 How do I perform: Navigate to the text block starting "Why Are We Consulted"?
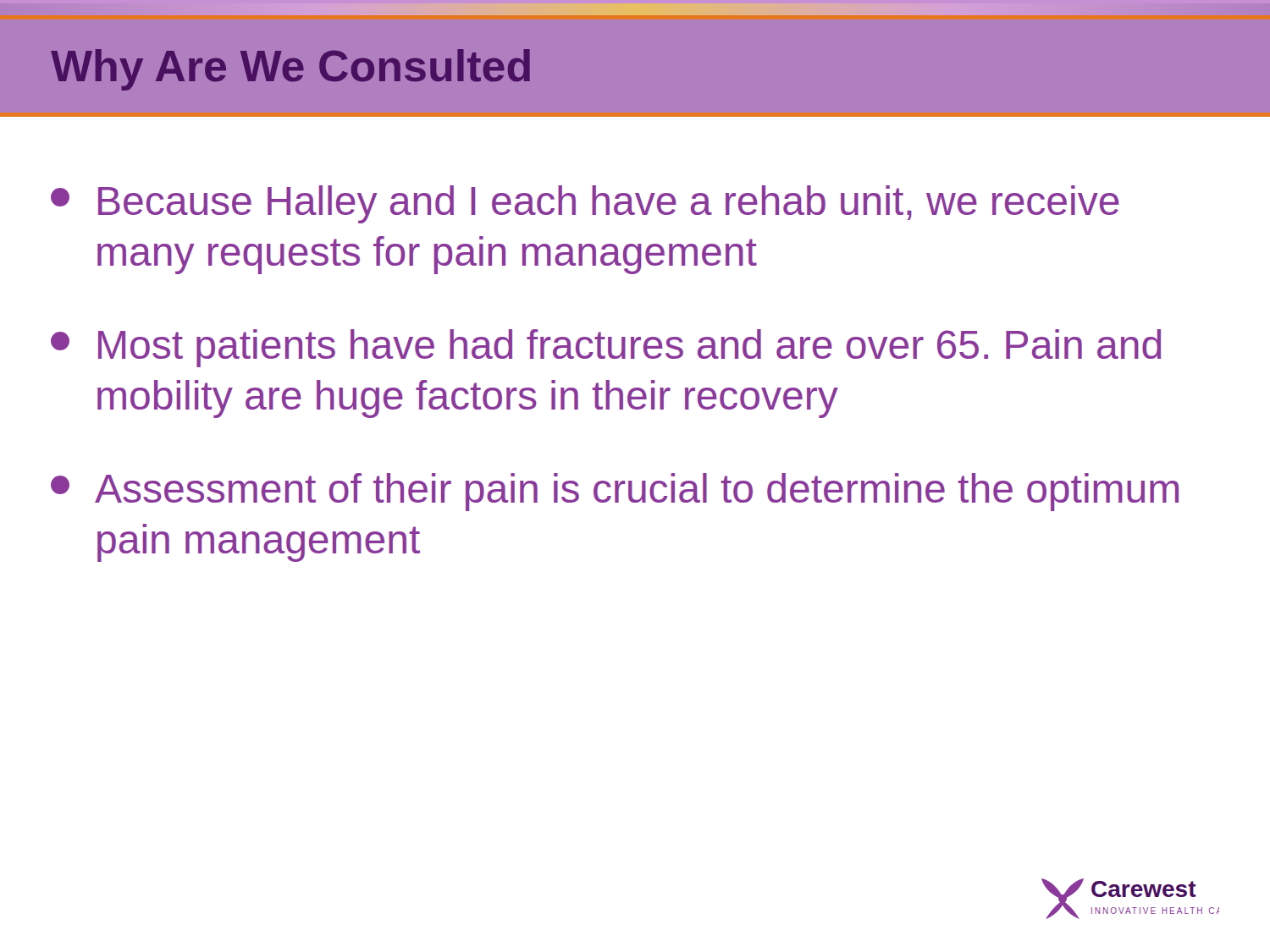tap(292, 66)
